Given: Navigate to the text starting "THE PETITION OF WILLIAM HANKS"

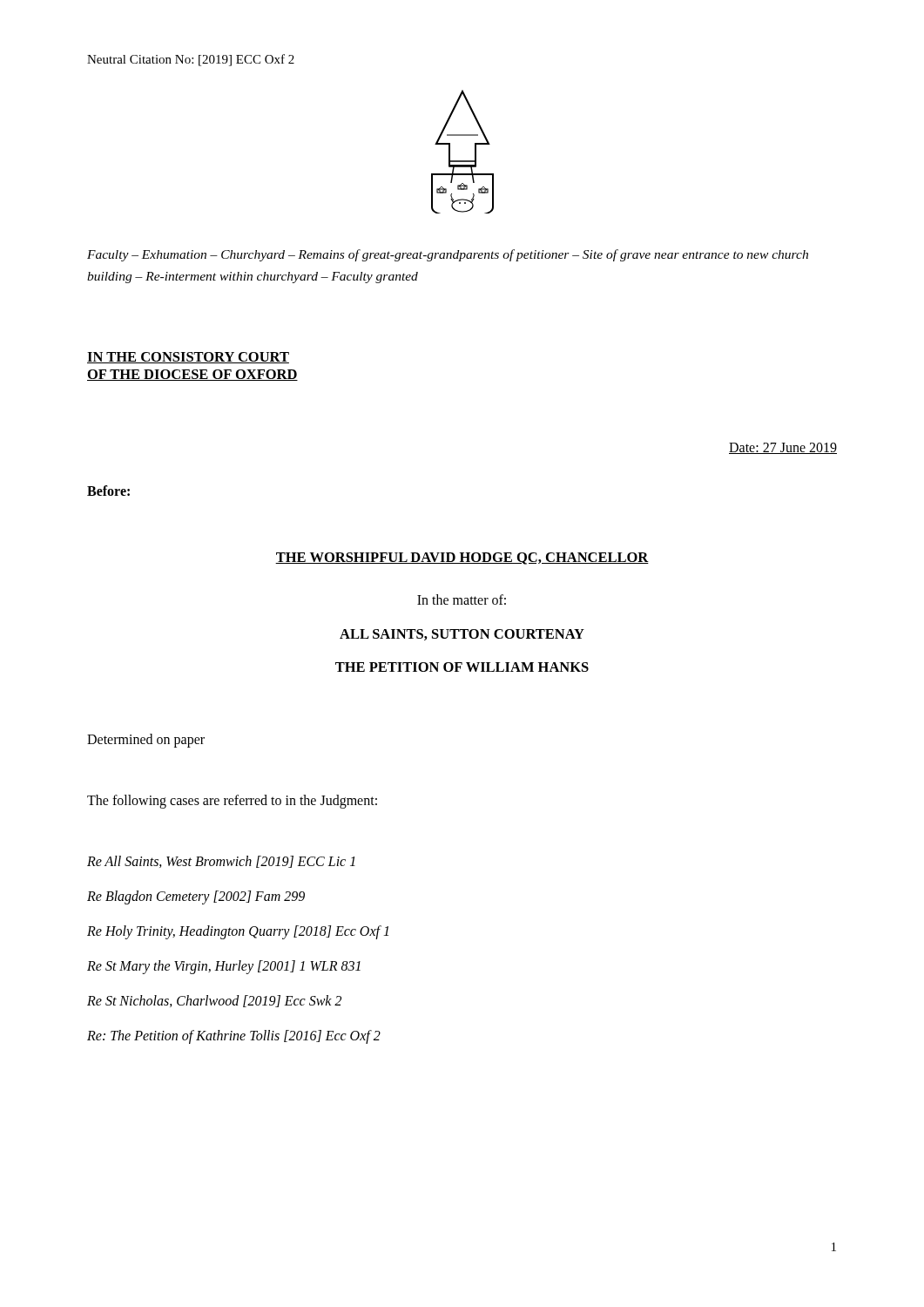Looking at the screenshot, I should click(x=462, y=667).
